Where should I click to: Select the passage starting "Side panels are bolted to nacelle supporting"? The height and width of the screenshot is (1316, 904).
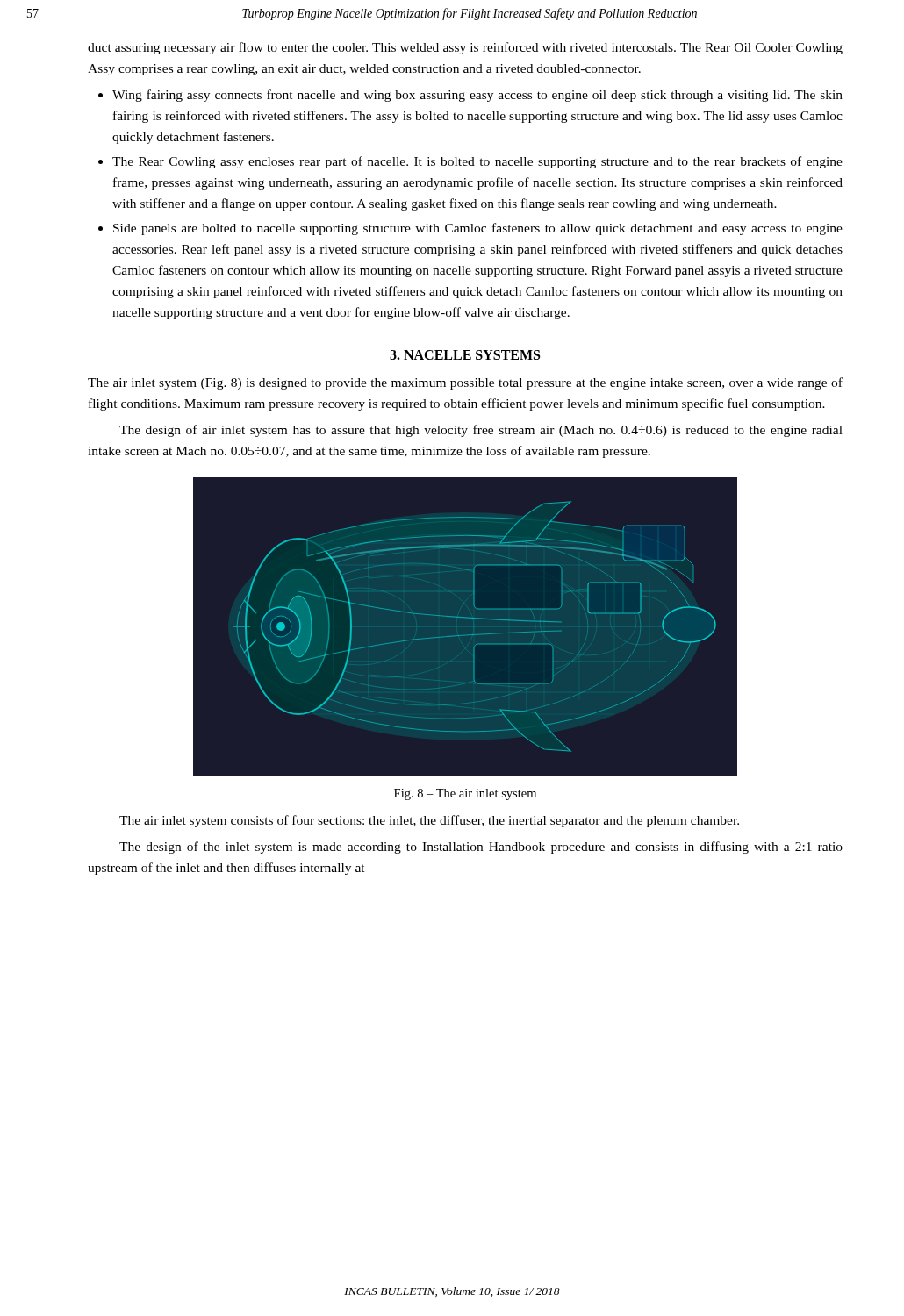pyautogui.click(x=477, y=270)
